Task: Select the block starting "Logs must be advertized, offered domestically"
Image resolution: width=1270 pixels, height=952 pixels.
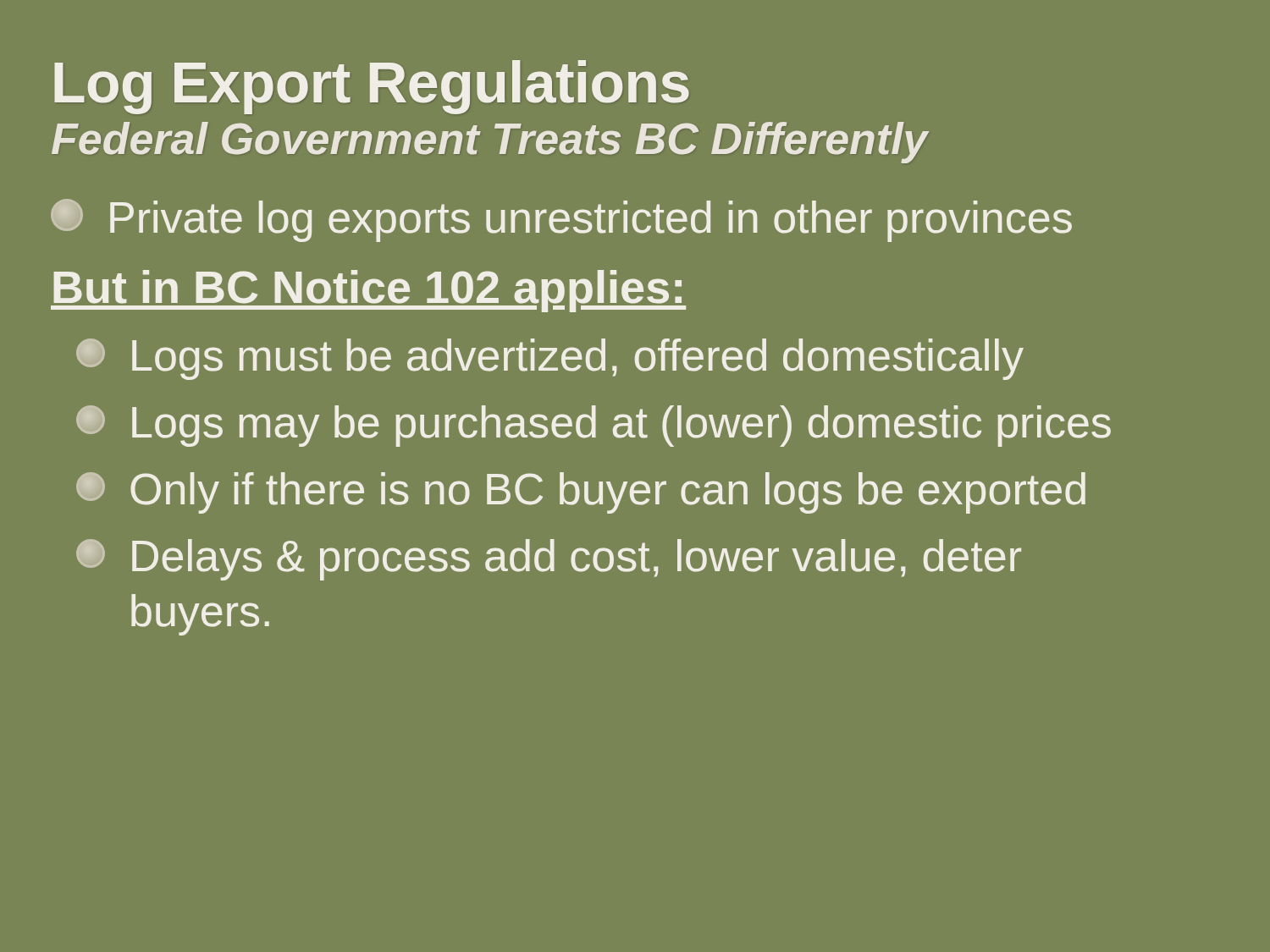Action: click(x=648, y=355)
